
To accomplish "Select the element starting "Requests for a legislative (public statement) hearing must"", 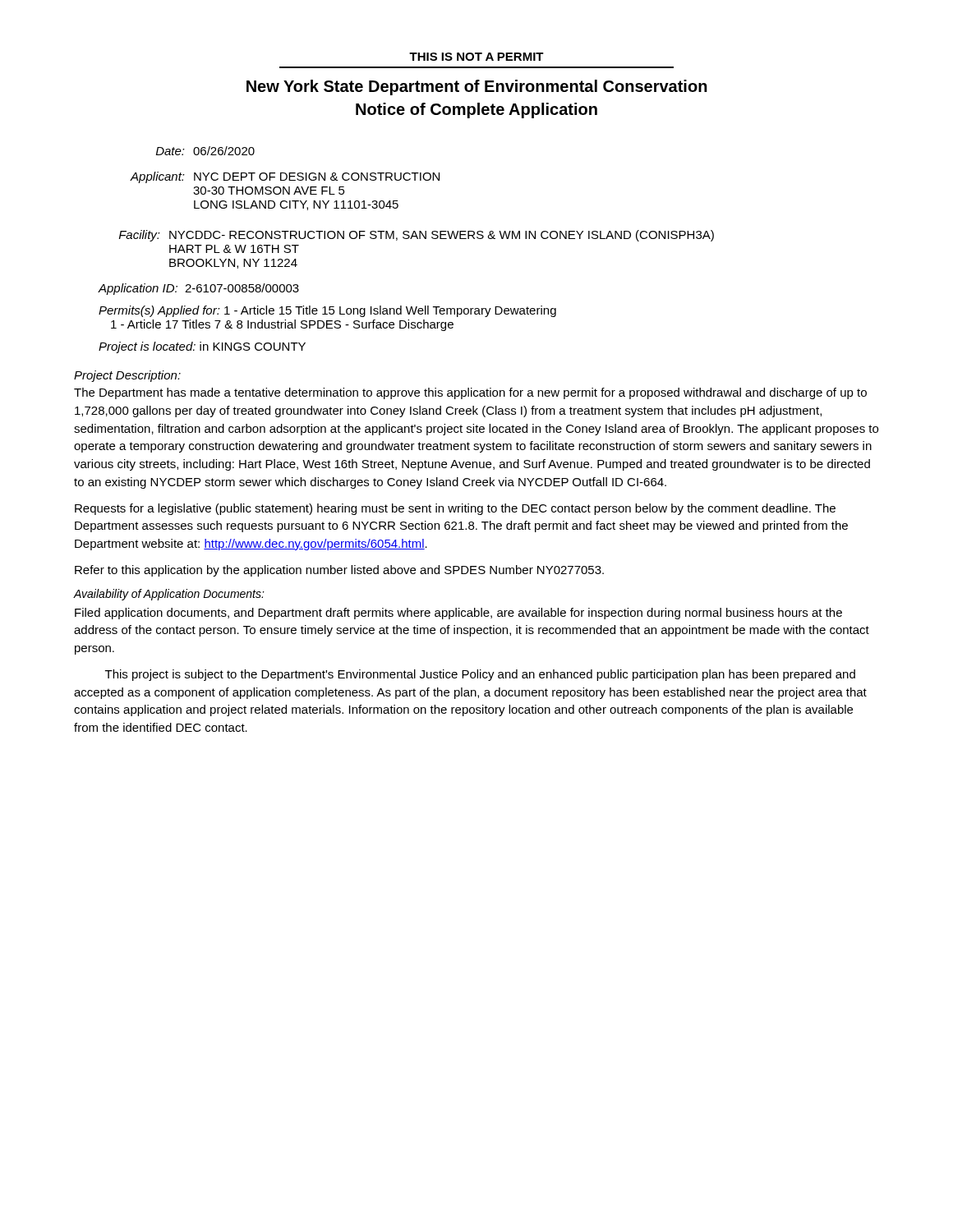I will pos(461,525).
